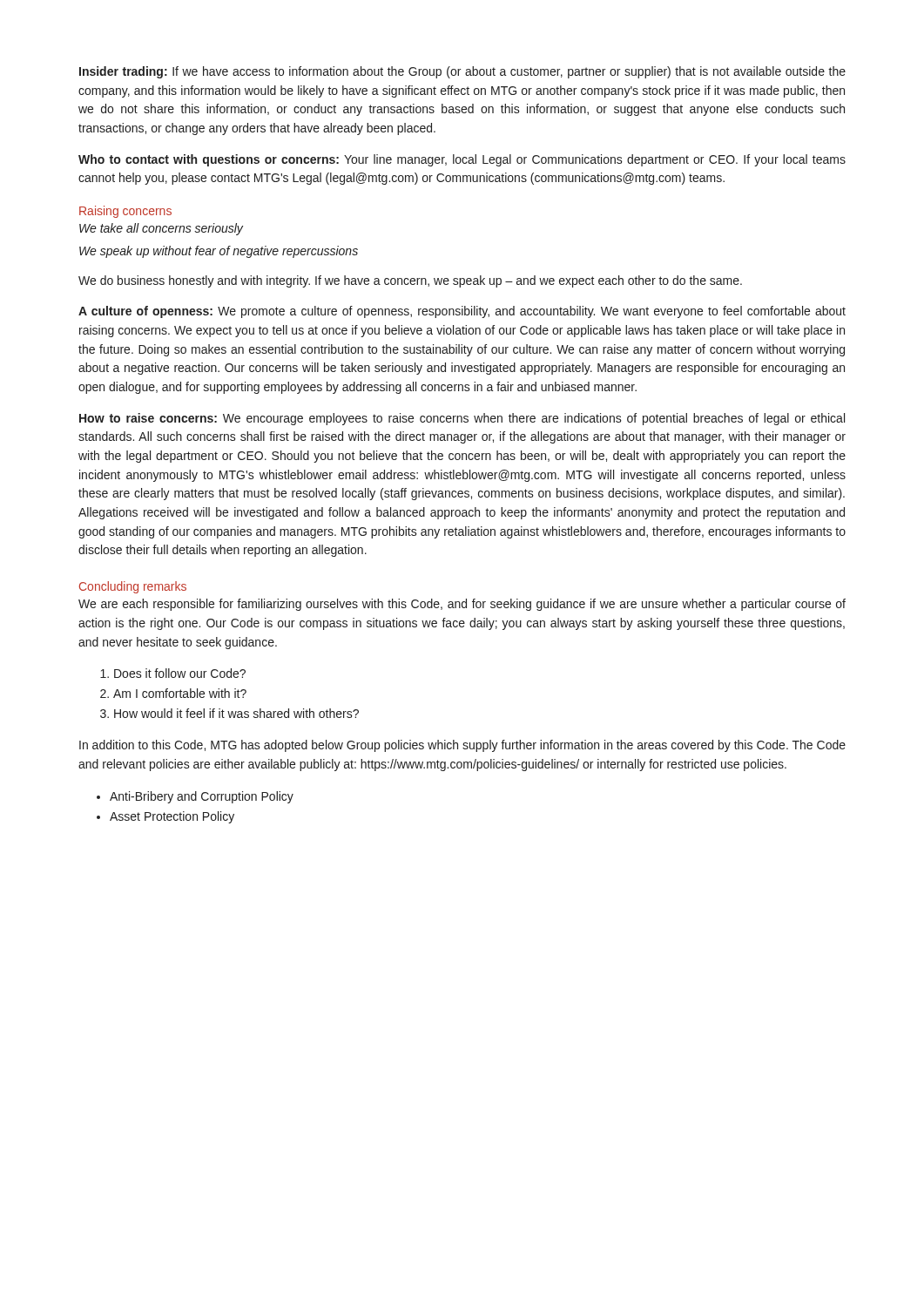Image resolution: width=924 pixels, height=1307 pixels.
Task: Click on the text block with the text "A culture of openness: We"
Action: click(462, 349)
